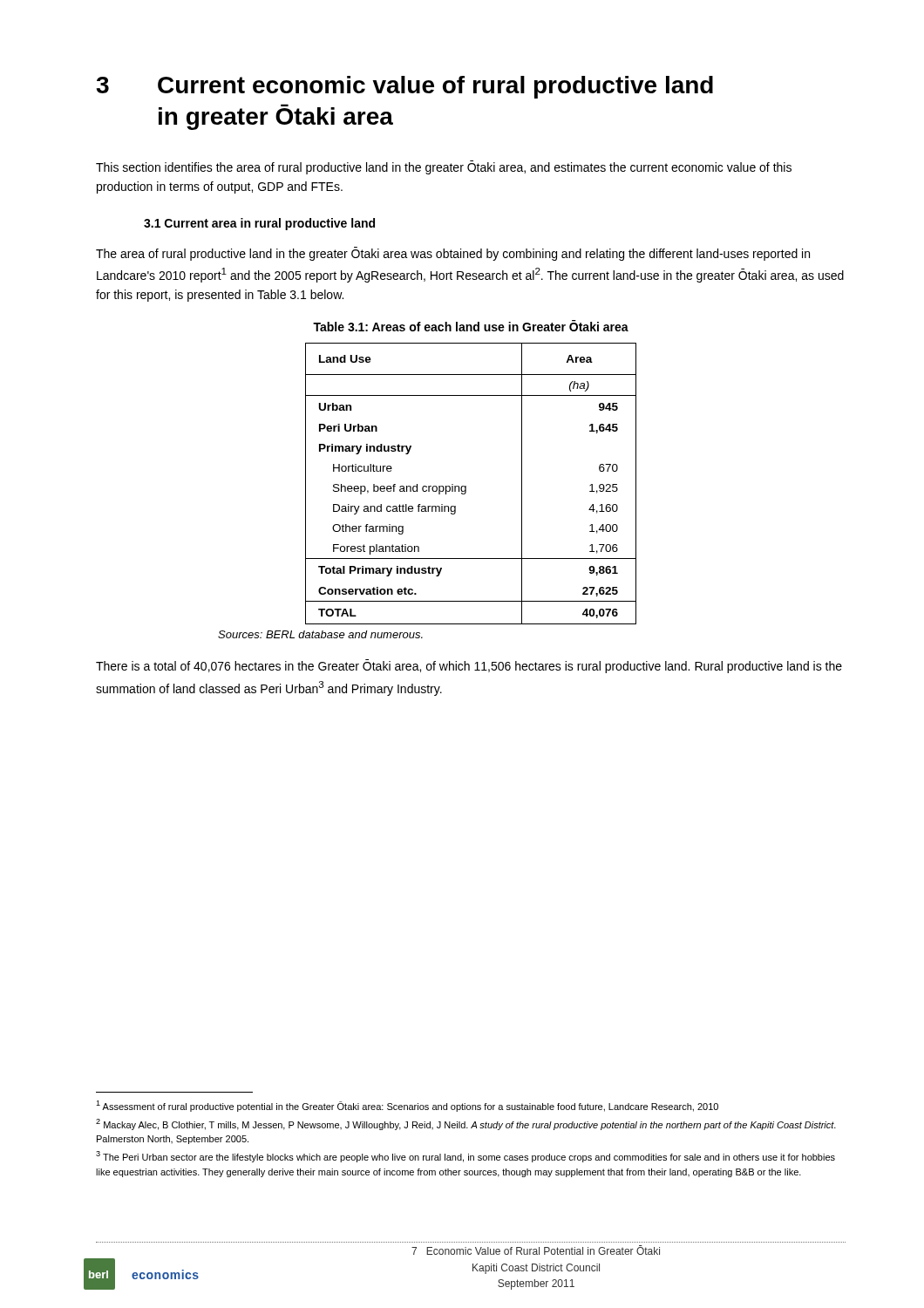
Task: Click on the element starting "Sources: BERL database"
Action: [x=321, y=635]
